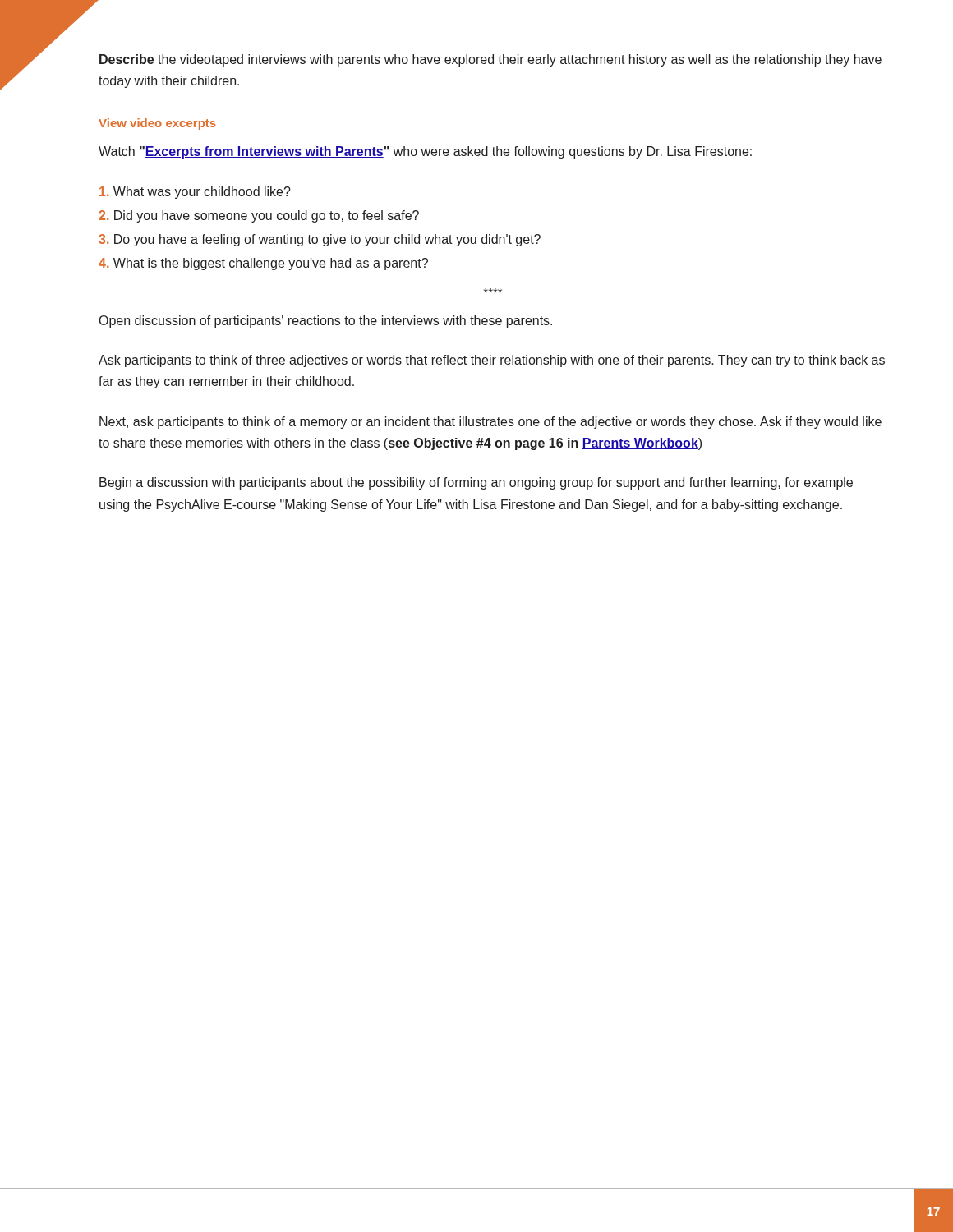This screenshot has height=1232, width=953.
Task: Point to the block beginning "Next, ask participants"
Action: [490, 432]
